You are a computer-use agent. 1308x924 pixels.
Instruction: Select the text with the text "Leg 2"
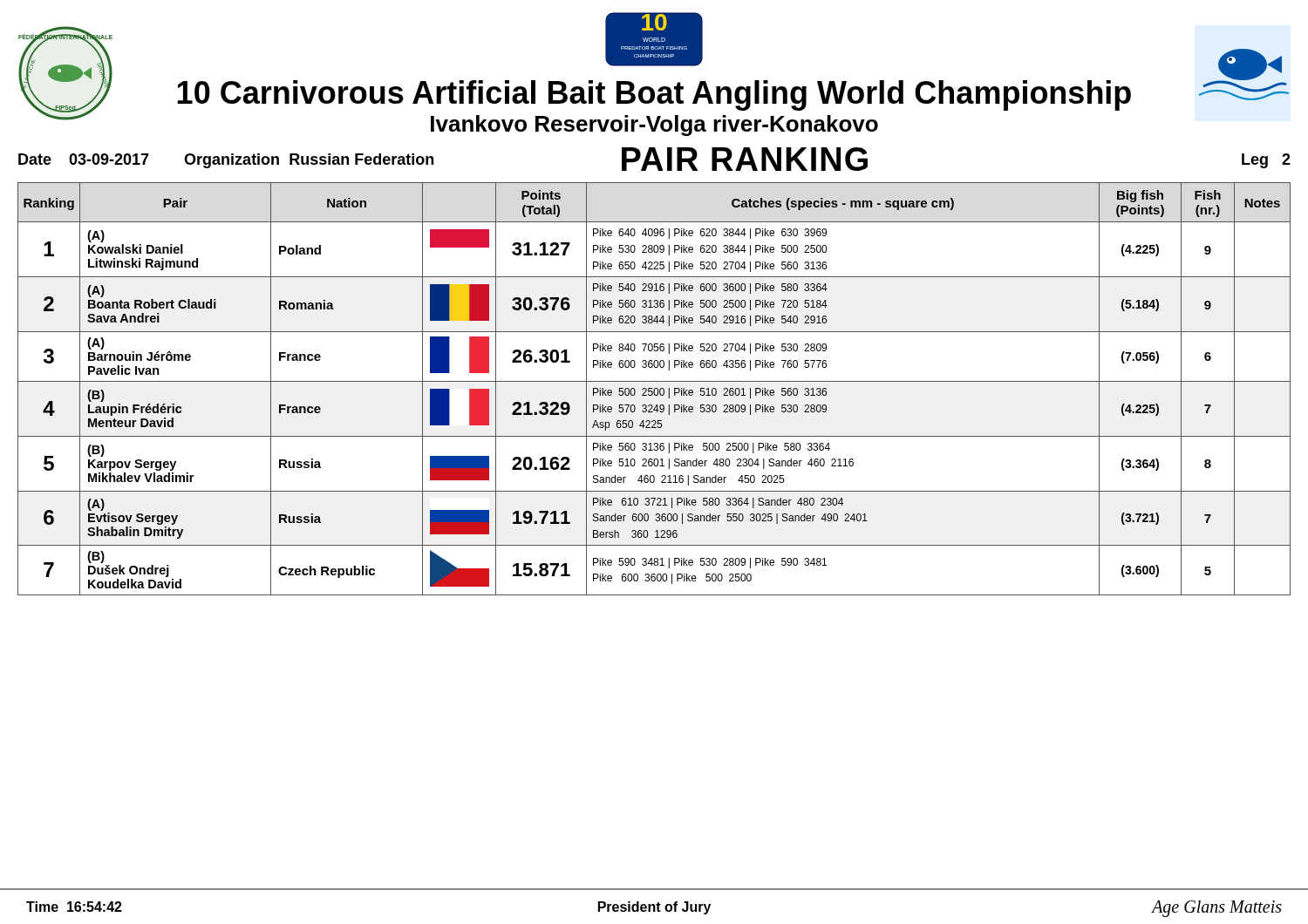click(1266, 160)
